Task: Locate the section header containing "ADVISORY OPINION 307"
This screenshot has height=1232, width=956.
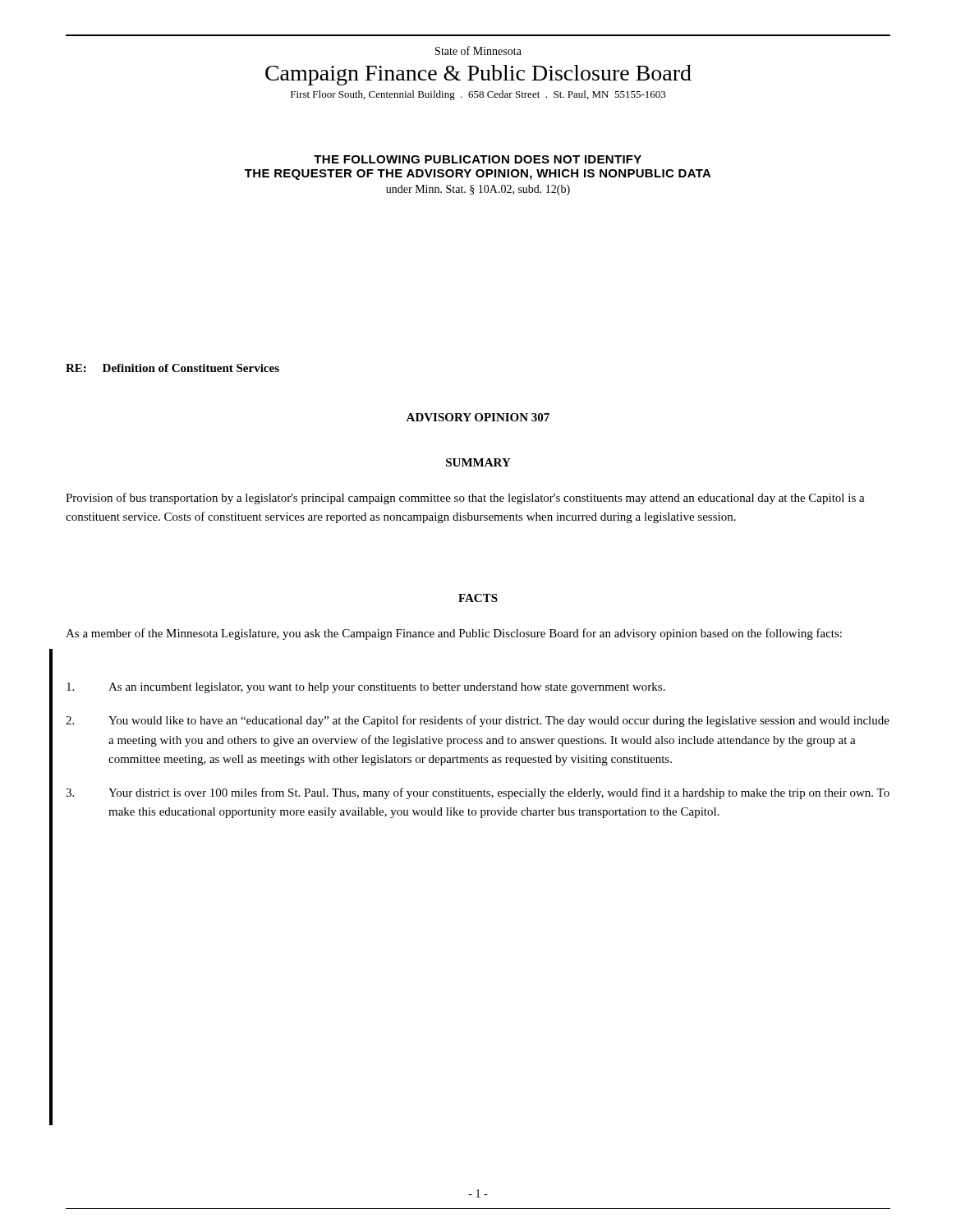Action: [478, 417]
